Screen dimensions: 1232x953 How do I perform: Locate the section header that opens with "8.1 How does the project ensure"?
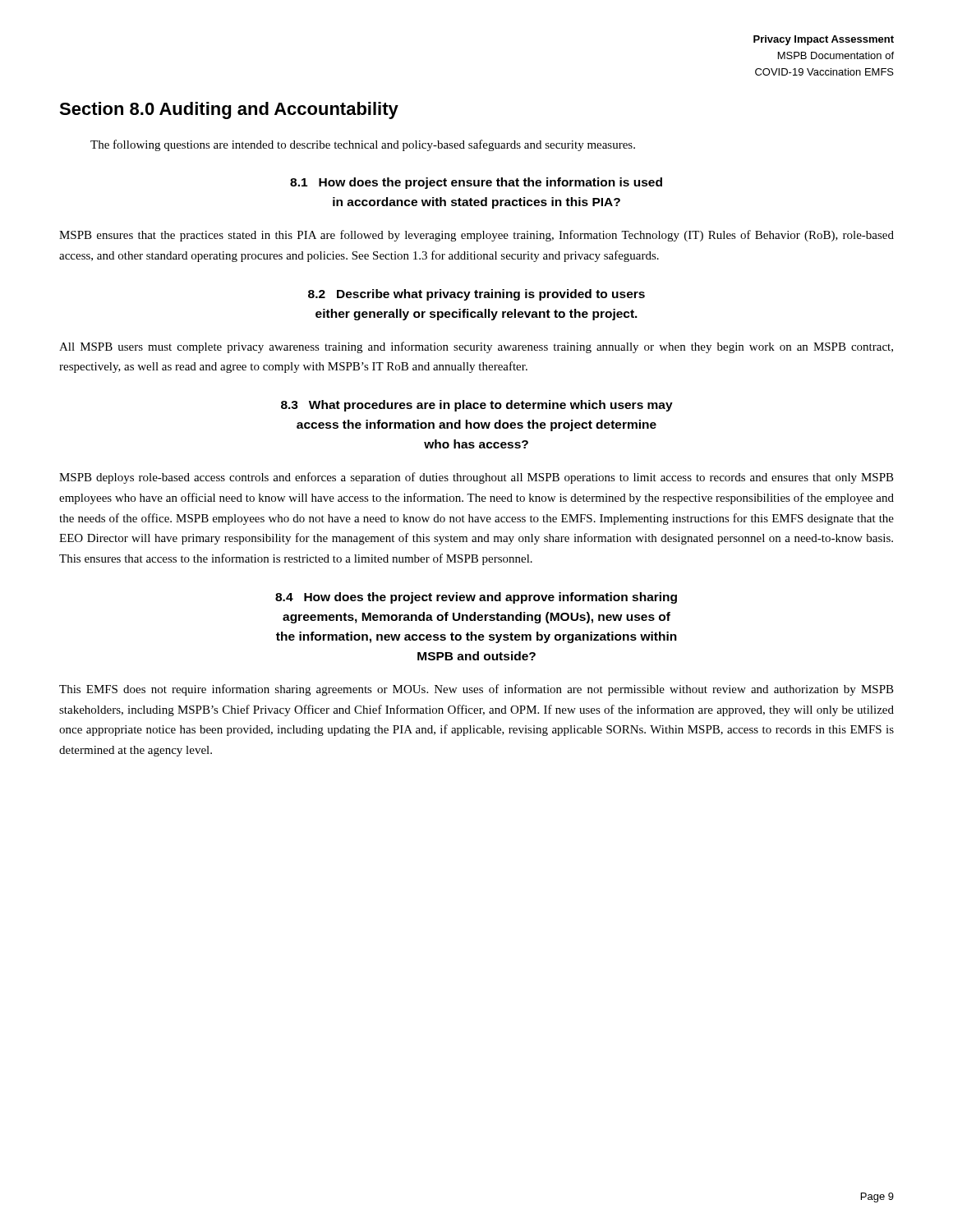coord(476,192)
